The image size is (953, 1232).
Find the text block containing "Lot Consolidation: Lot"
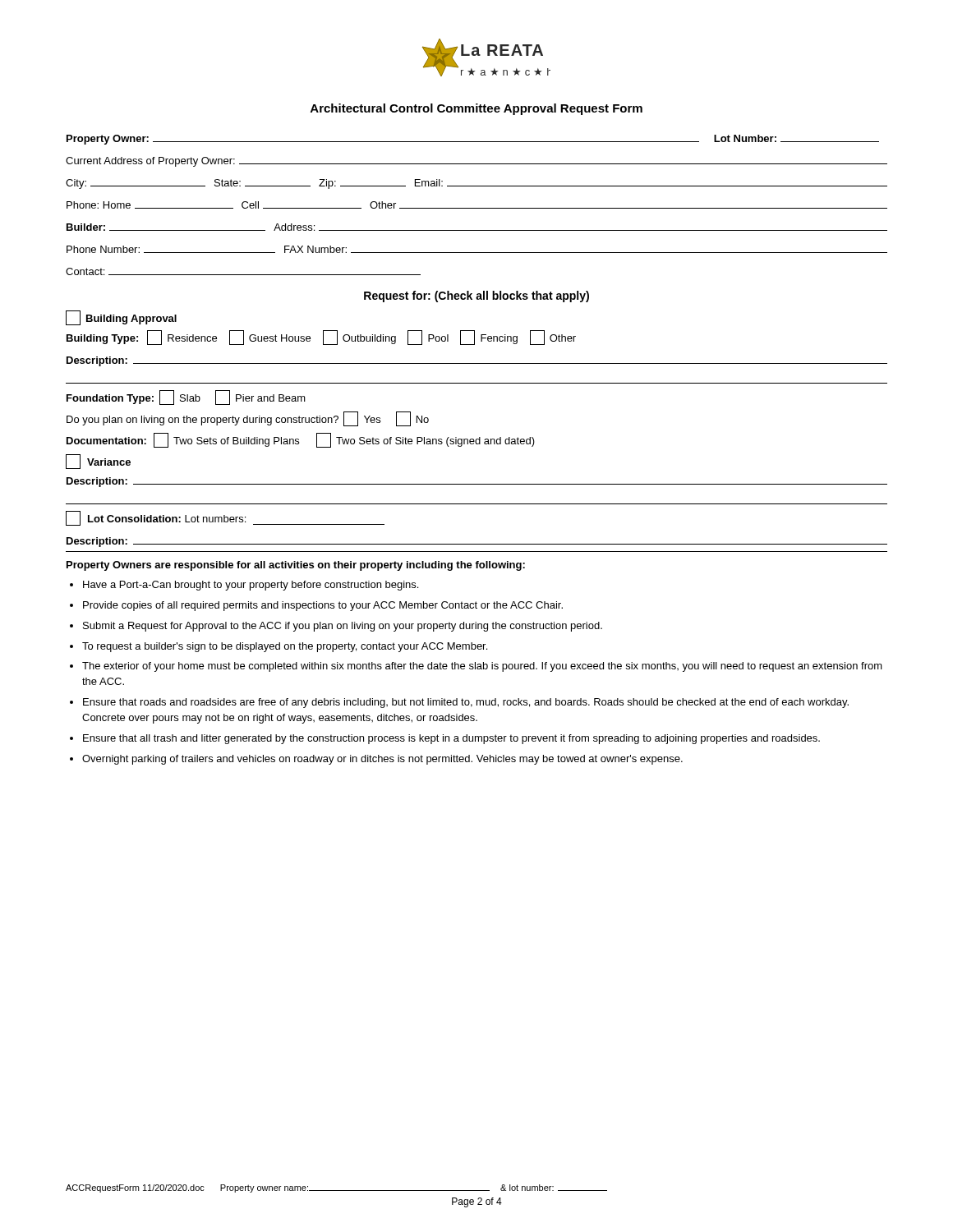(x=225, y=518)
